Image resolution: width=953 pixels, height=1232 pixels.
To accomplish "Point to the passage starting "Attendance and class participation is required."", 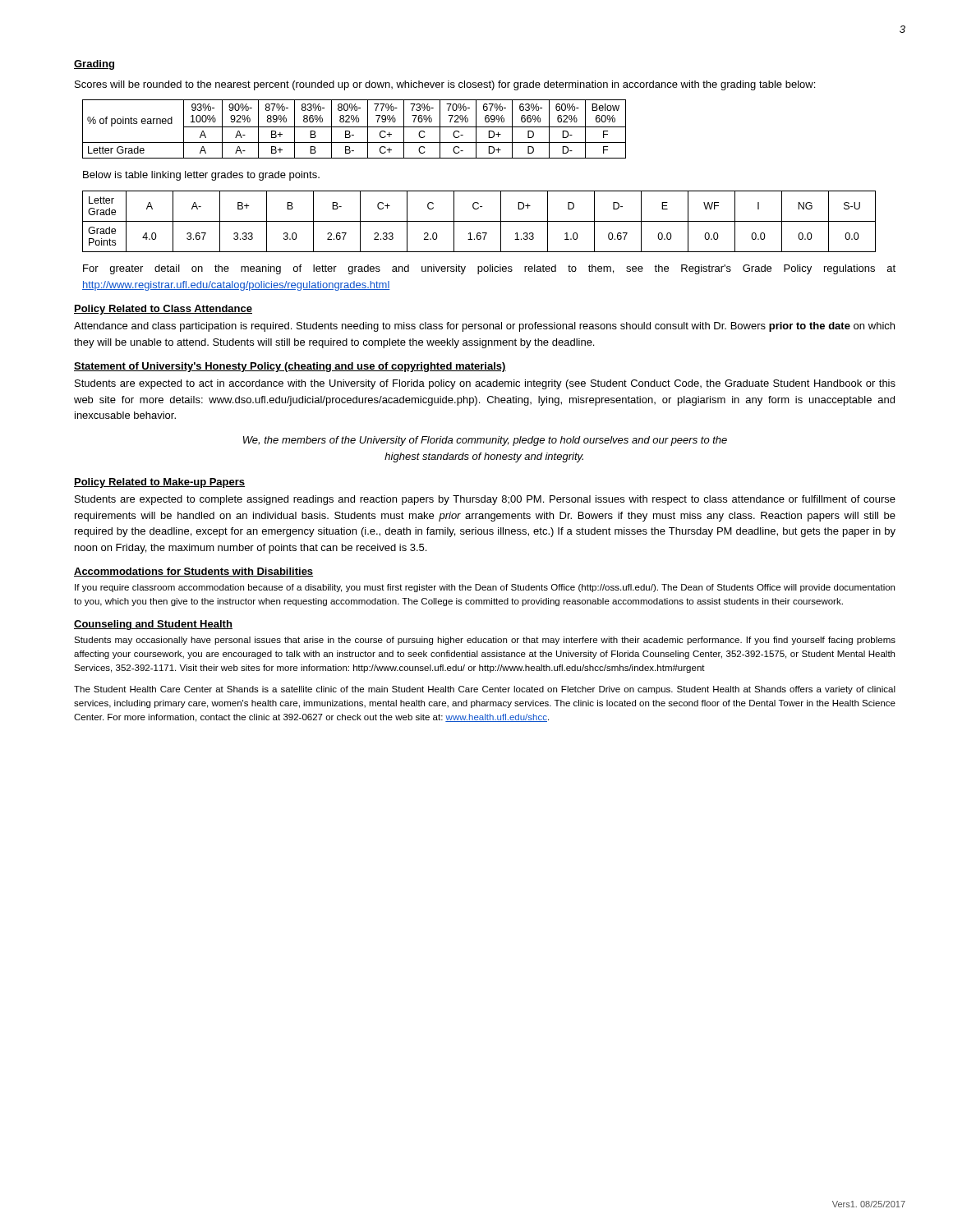I will [485, 334].
